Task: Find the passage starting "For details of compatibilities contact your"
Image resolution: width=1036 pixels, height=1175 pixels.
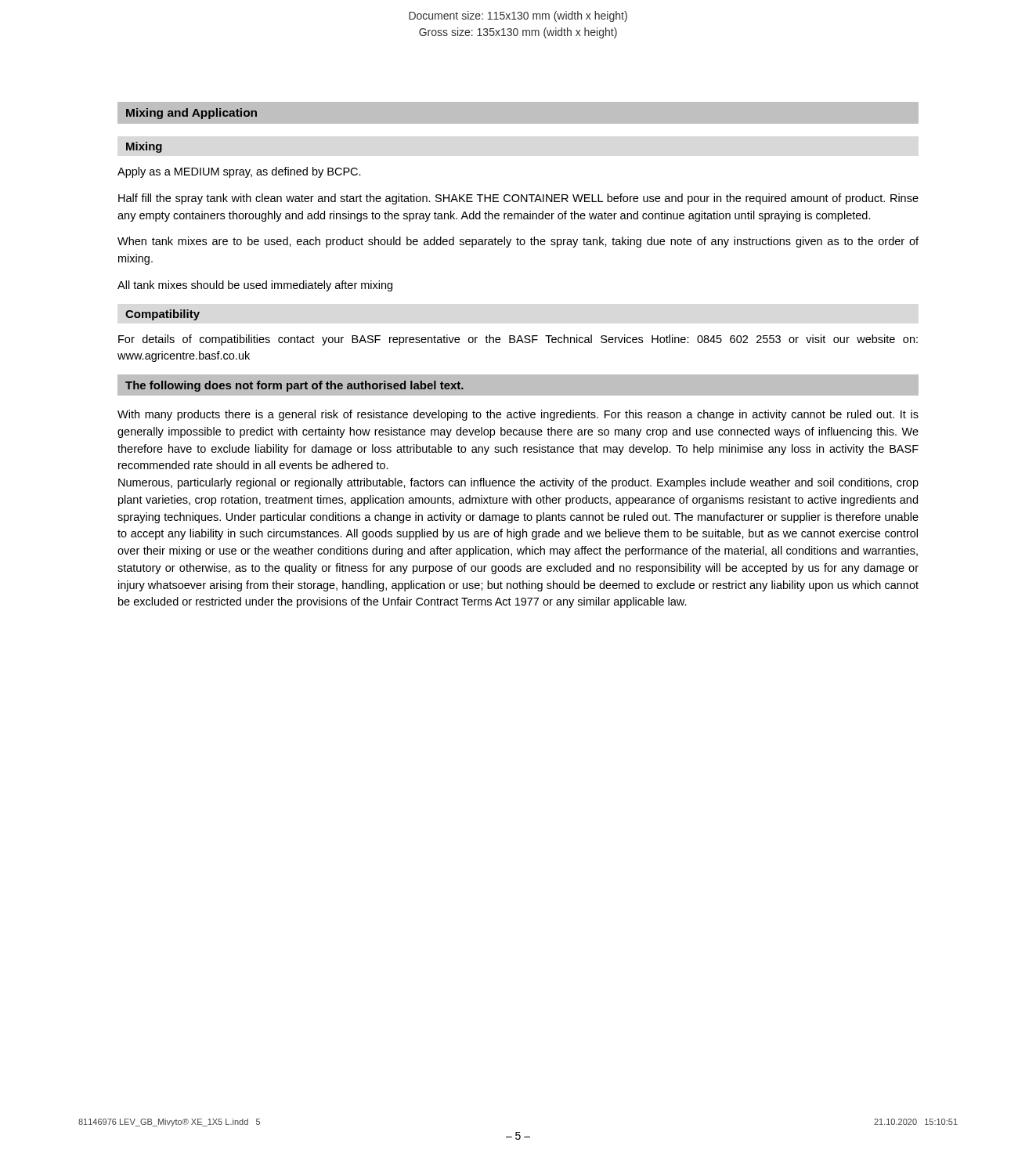Action: [x=518, y=347]
